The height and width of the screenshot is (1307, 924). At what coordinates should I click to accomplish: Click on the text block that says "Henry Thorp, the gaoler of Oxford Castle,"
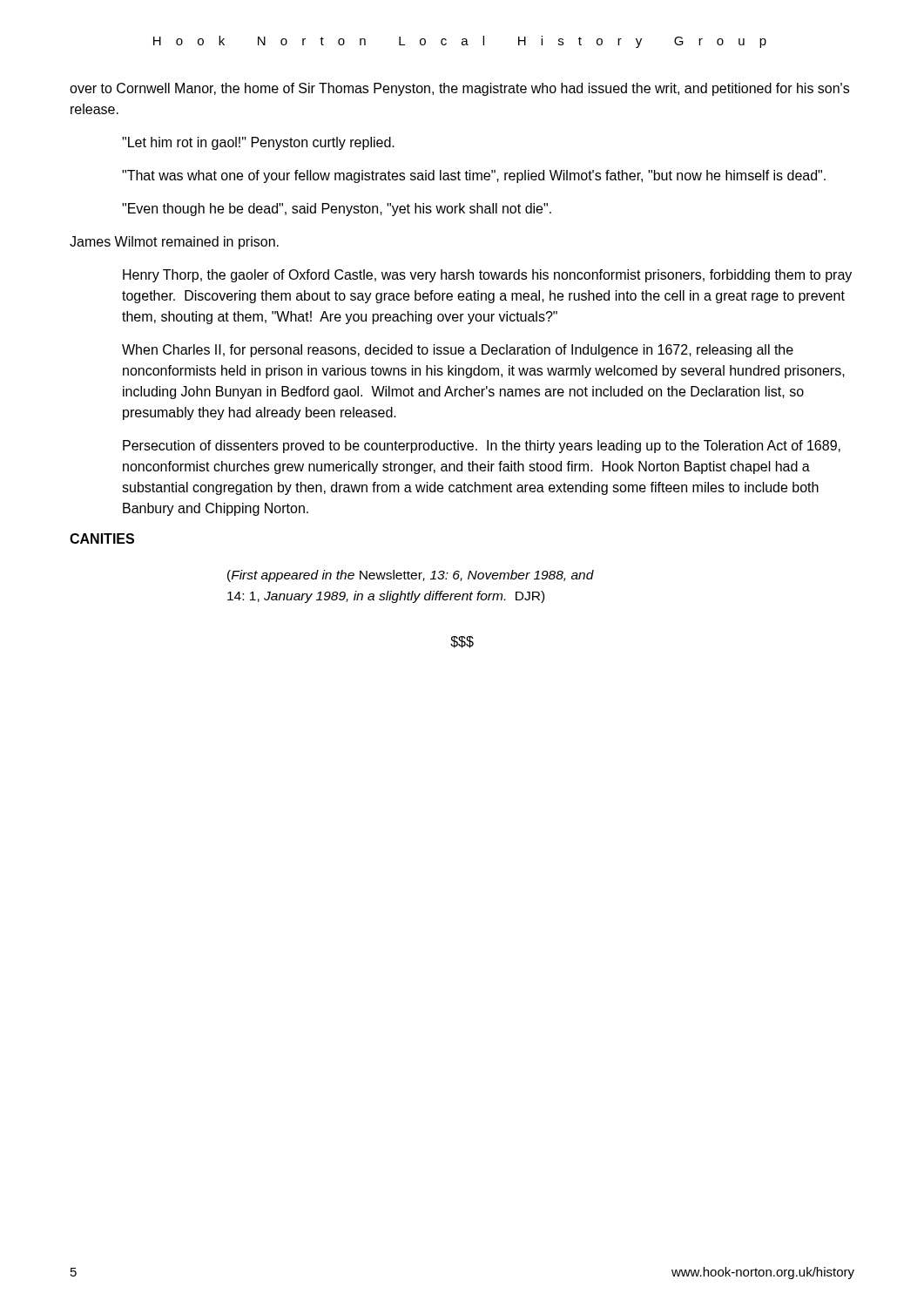coord(487,296)
